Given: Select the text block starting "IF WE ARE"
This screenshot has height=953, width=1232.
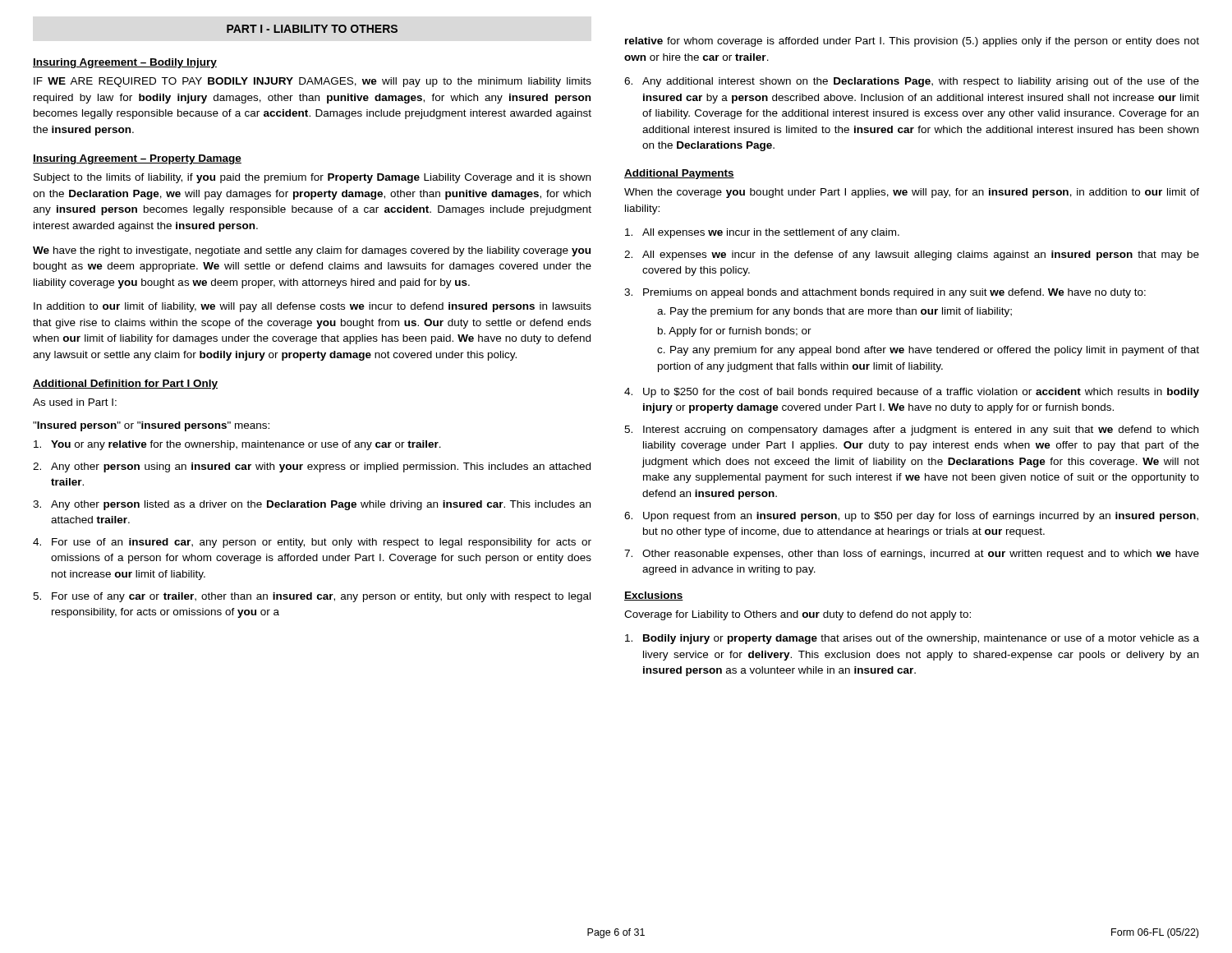Looking at the screenshot, I should [x=312, y=105].
